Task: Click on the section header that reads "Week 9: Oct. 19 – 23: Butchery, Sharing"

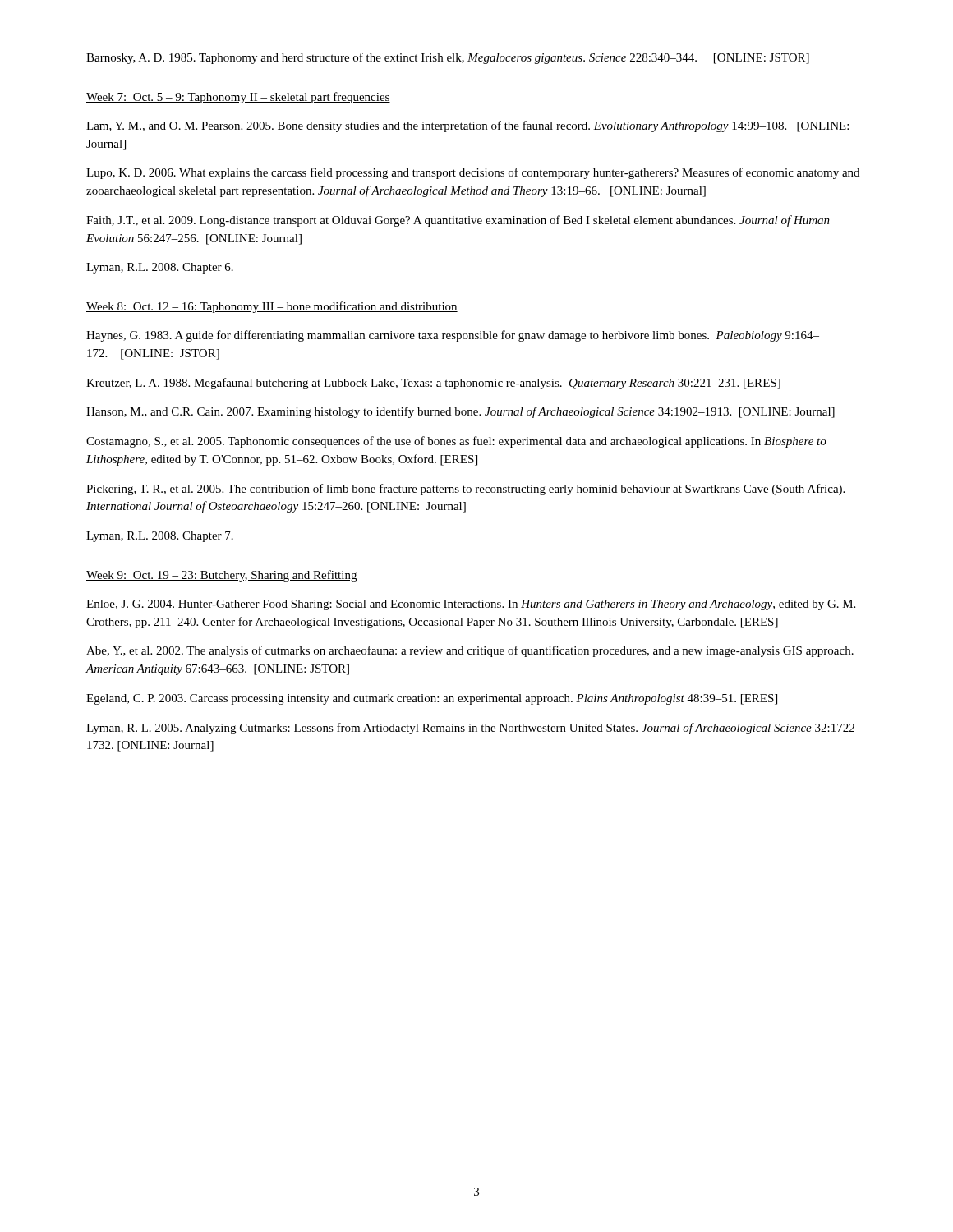Action: tap(222, 575)
